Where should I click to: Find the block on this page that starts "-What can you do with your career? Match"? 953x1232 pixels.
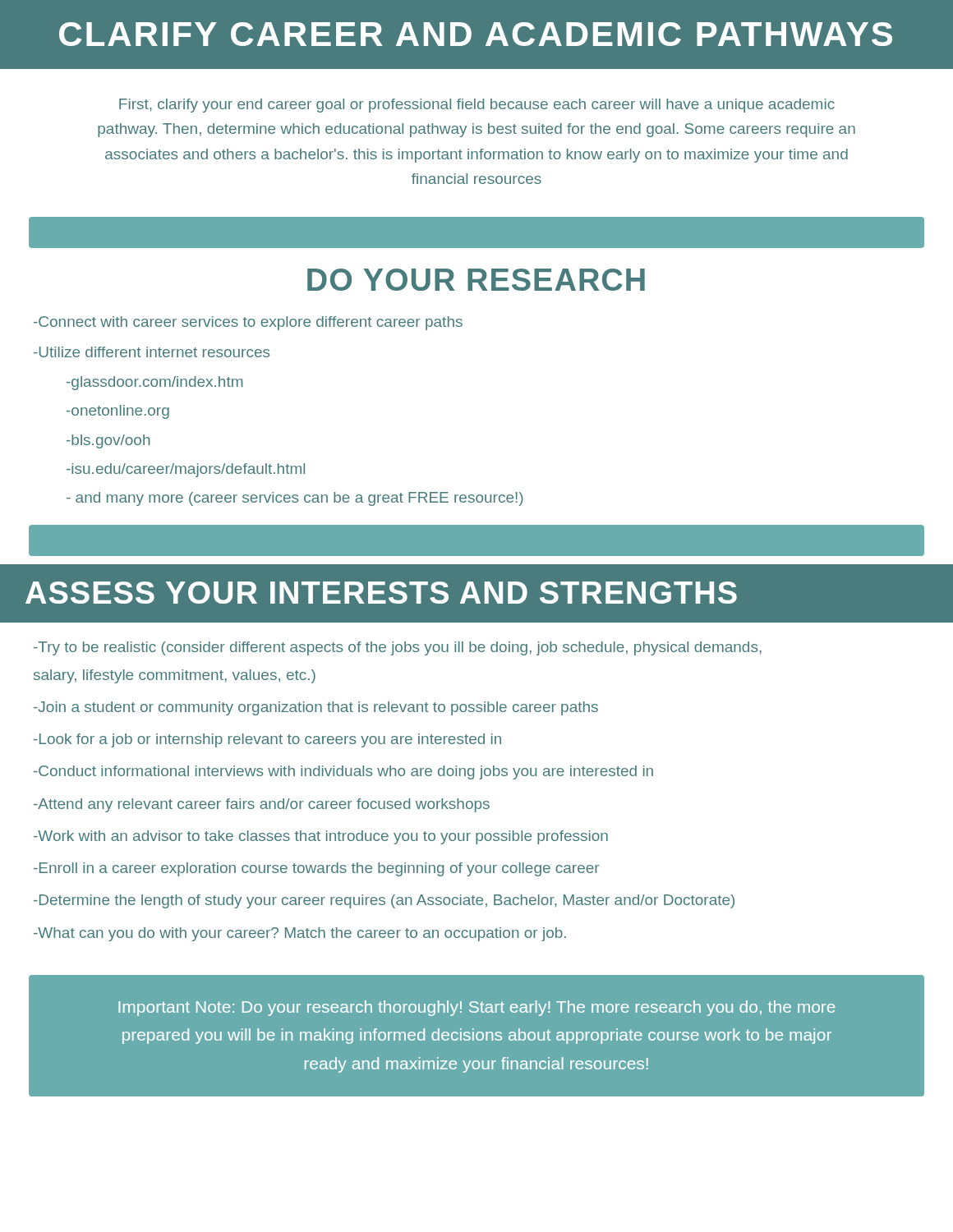coord(300,932)
